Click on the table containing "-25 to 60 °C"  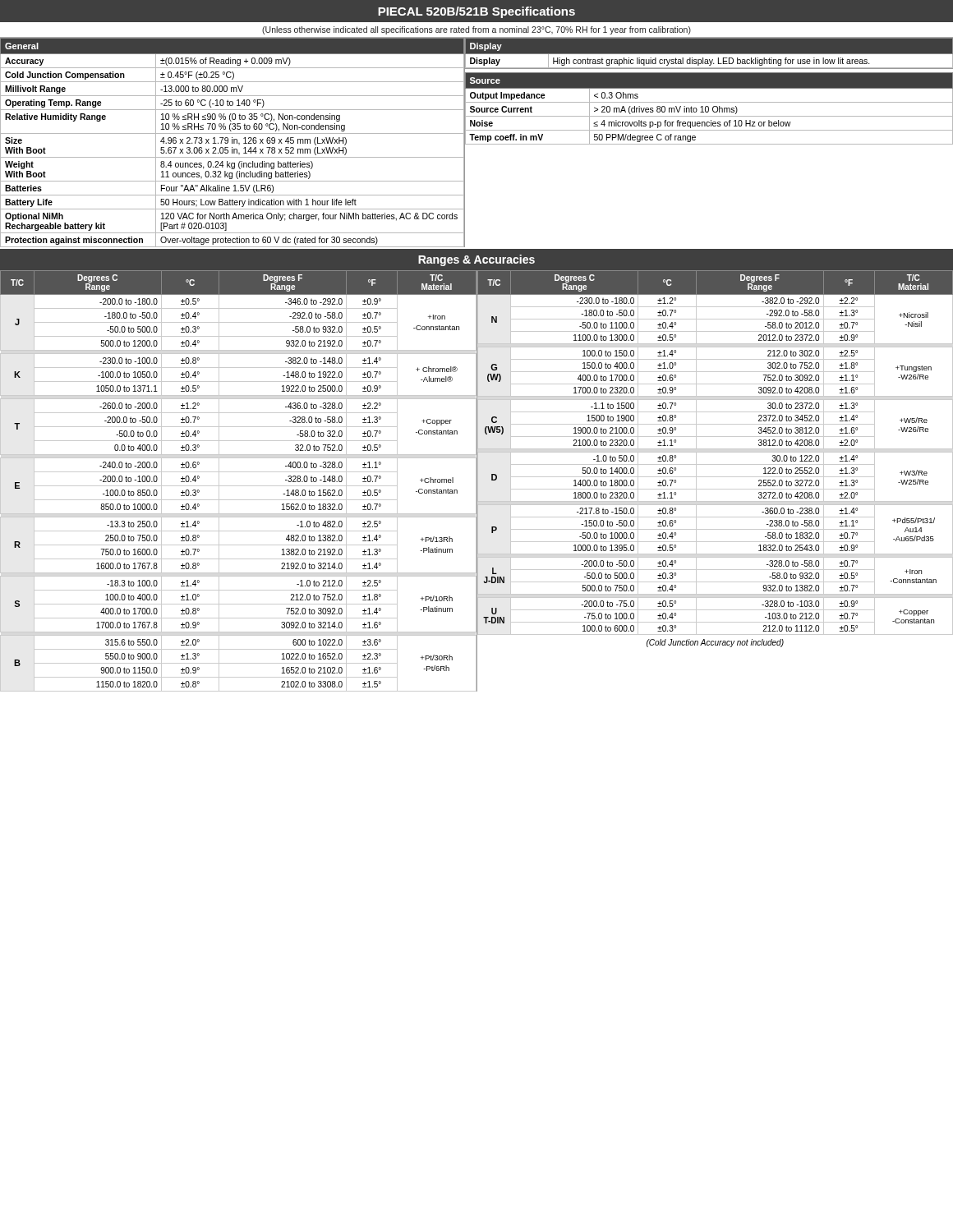pyautogui.click(x=232, y=143)
